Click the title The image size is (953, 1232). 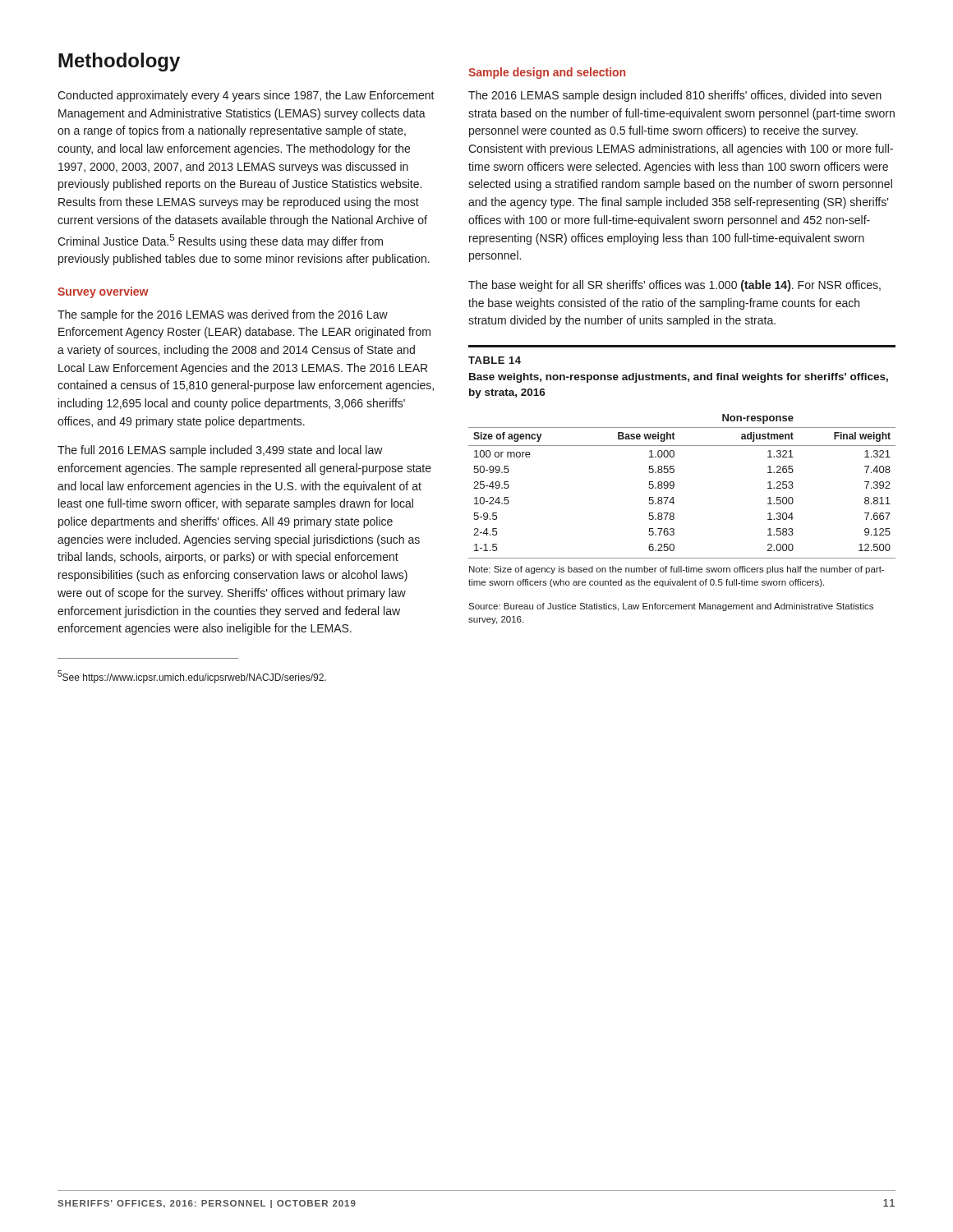coord(246,61)
